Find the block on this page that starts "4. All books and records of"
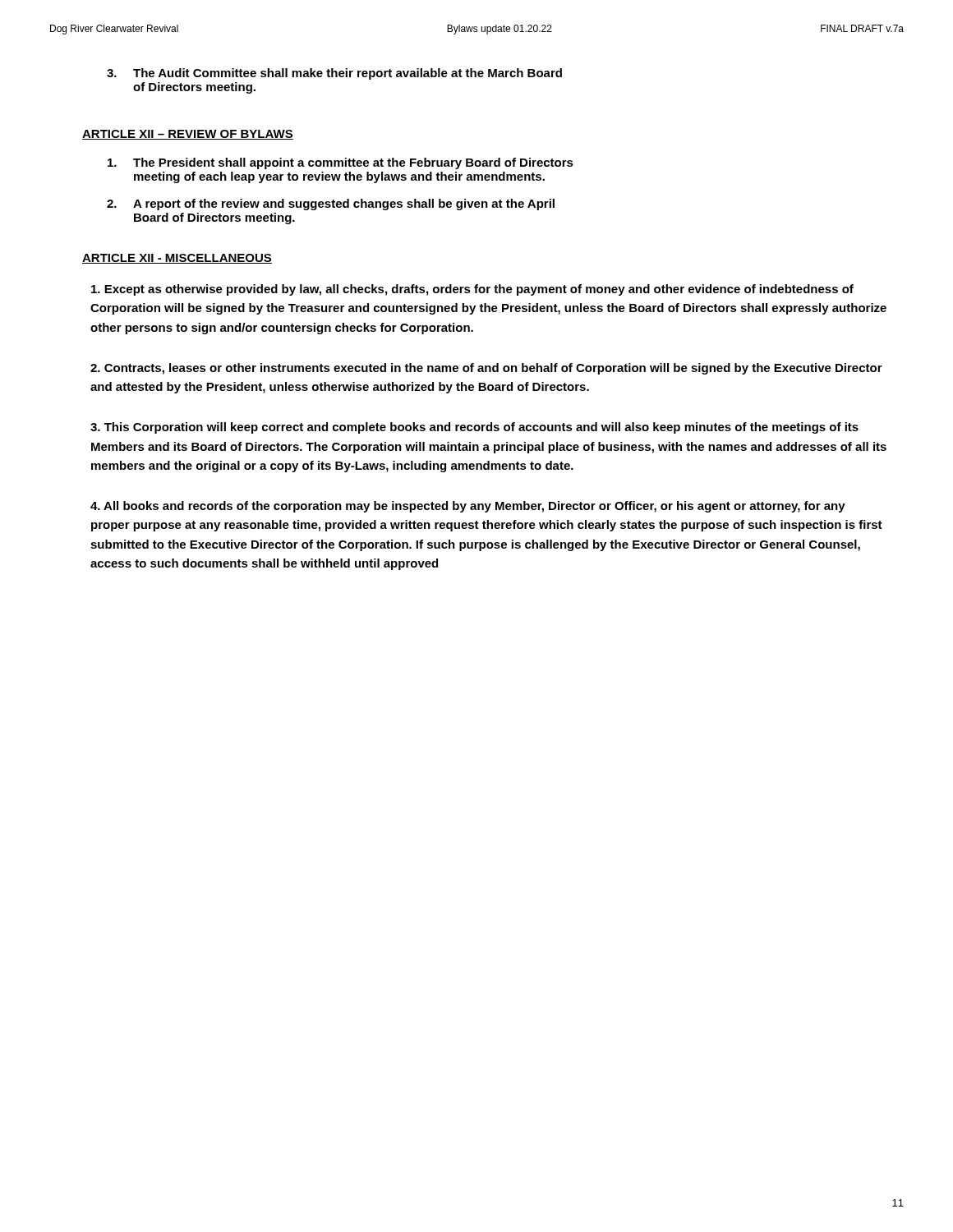Viewport: 953px width, 1232px height. click(489, 534)
